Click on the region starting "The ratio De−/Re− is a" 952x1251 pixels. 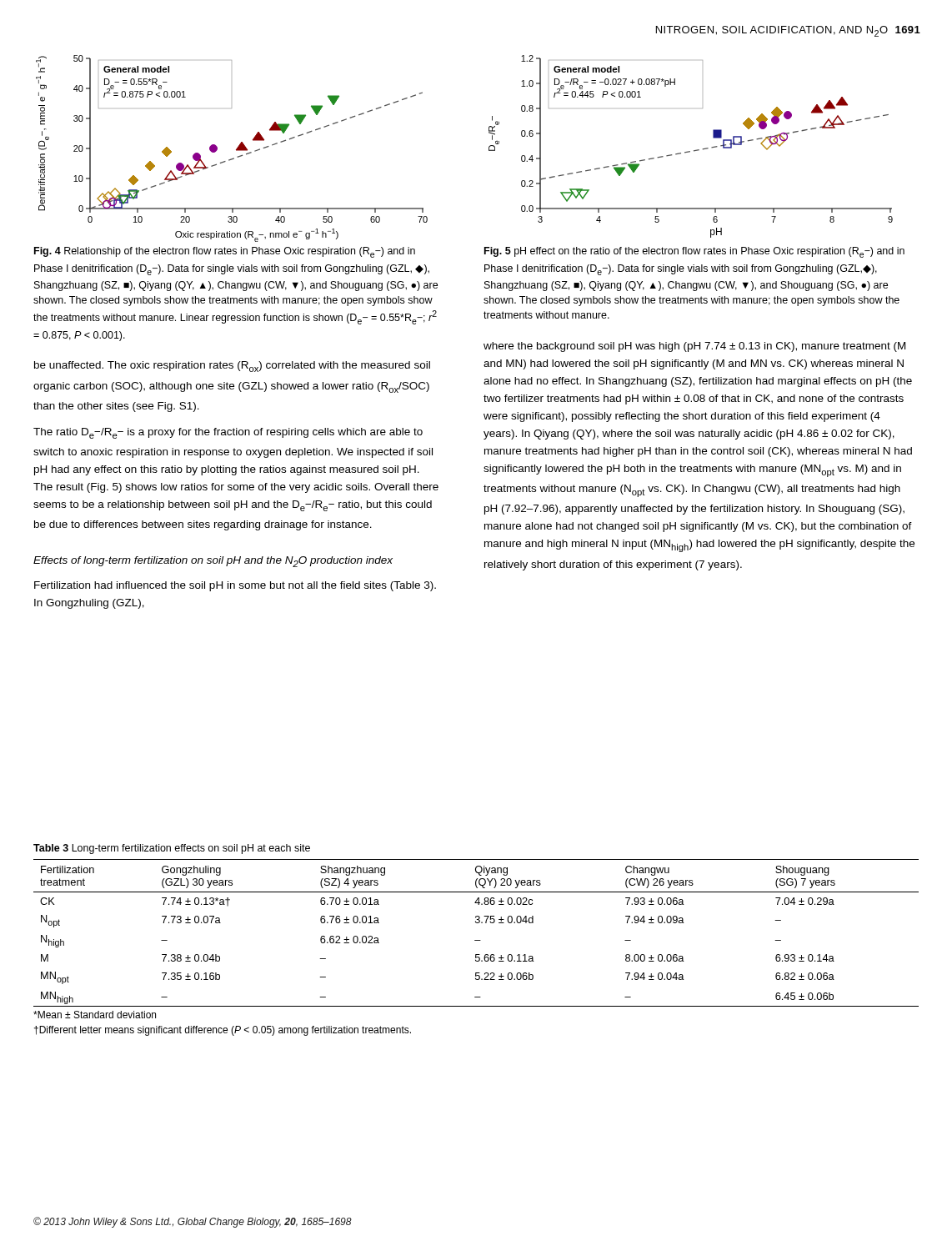236,478
